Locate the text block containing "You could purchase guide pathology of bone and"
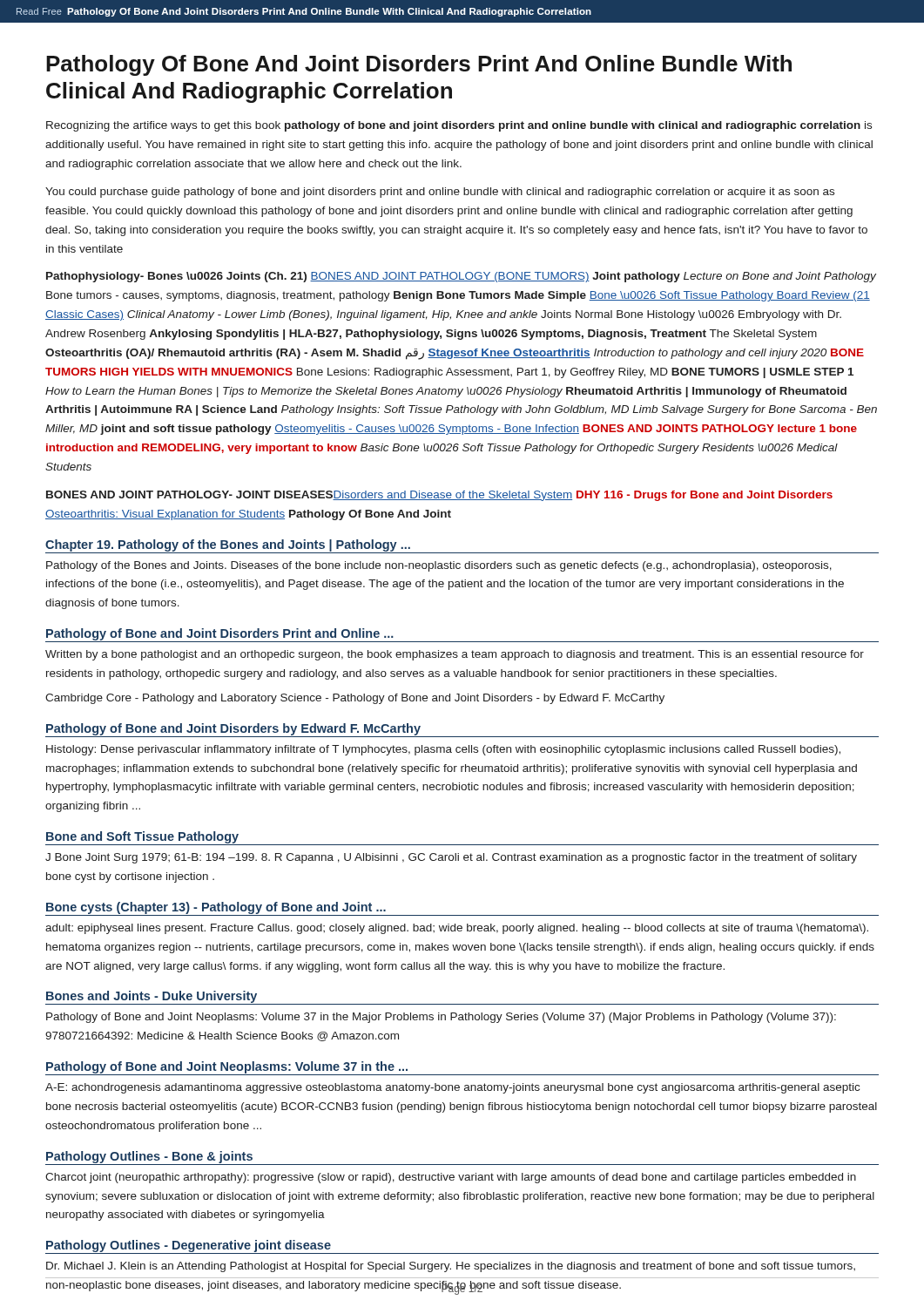The width and height of the screenshot is (924, 1307). tap(457, 220)
